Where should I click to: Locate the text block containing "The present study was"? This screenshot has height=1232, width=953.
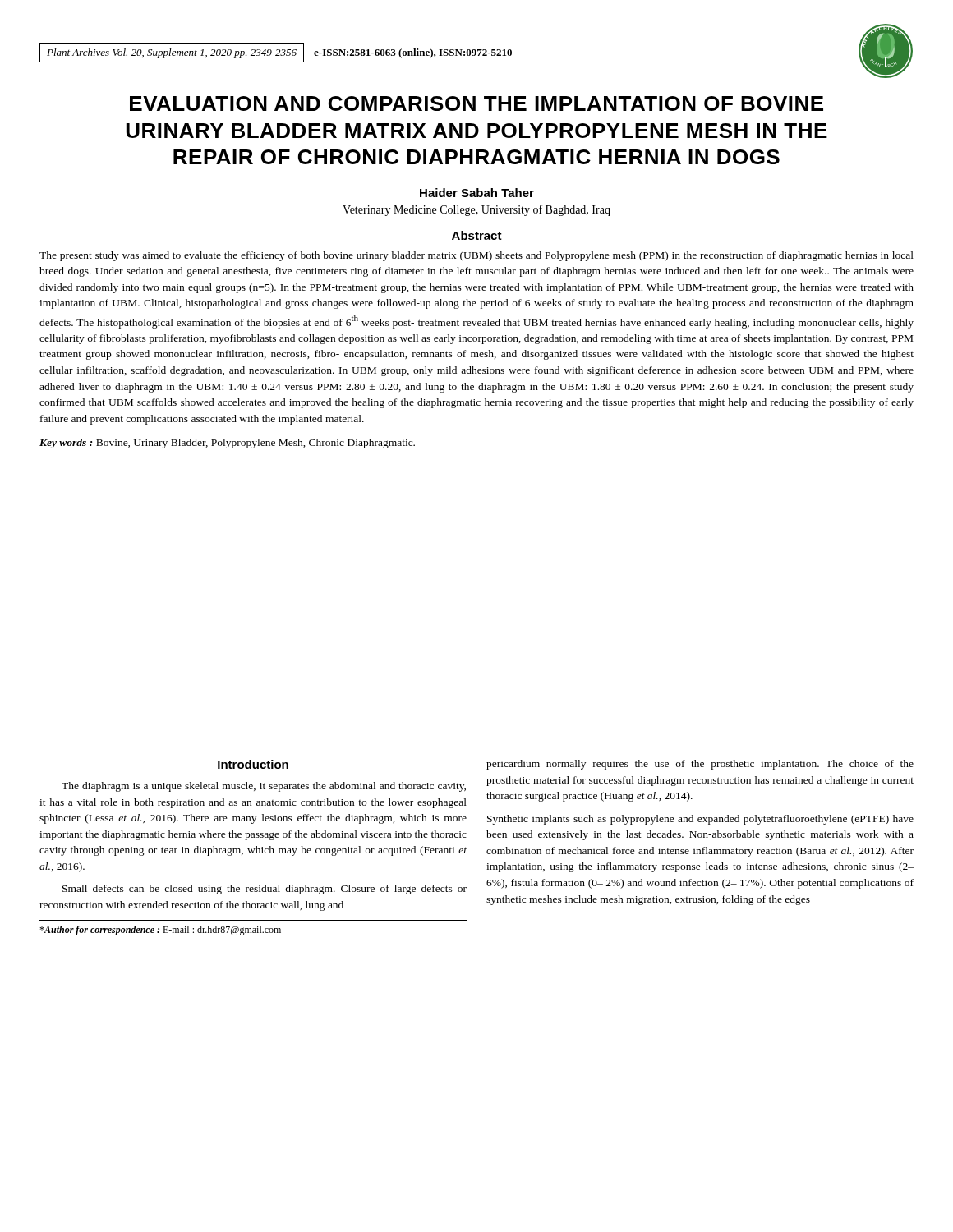click(x=476, y=336)
